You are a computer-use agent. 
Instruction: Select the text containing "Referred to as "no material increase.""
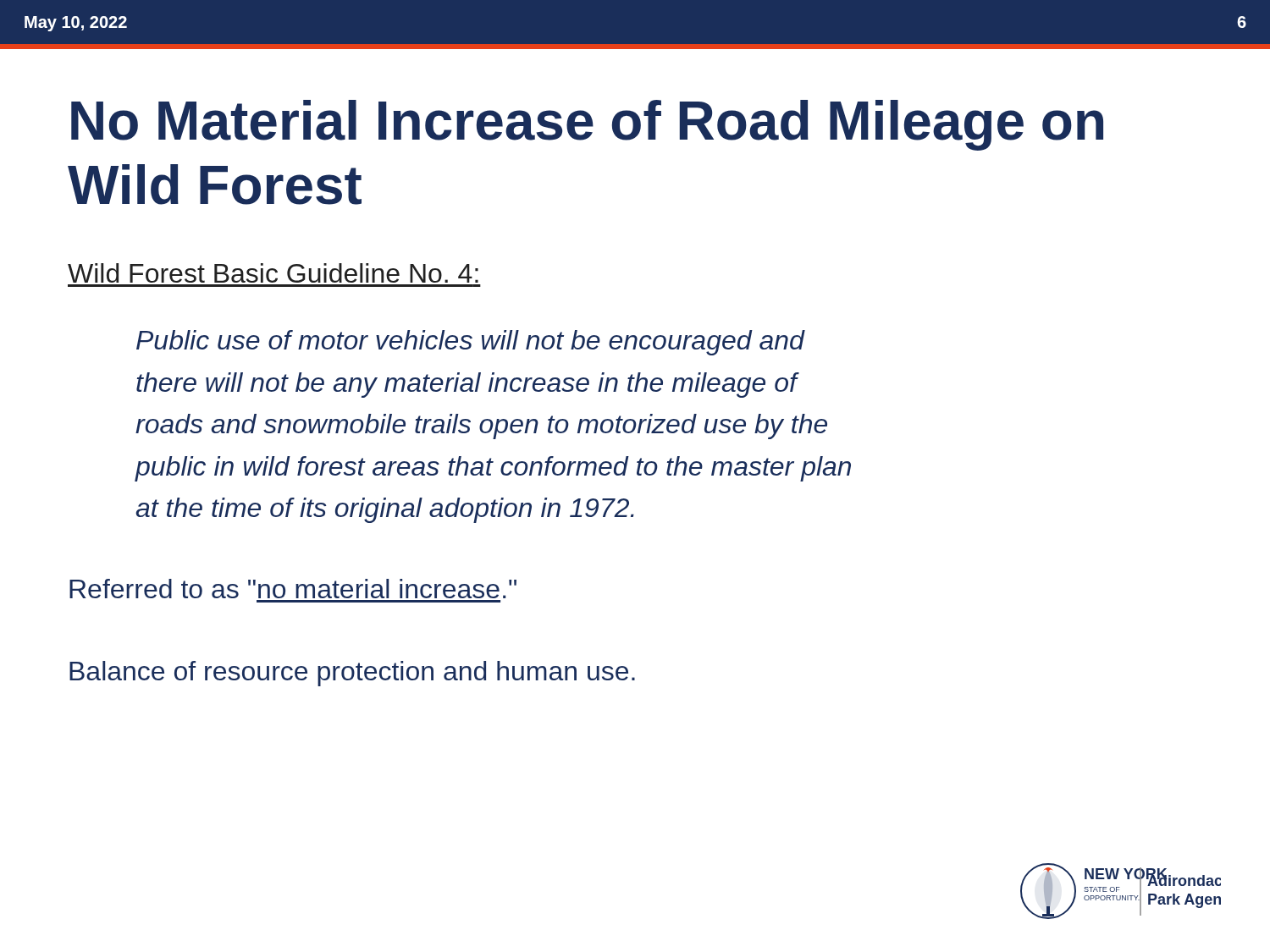(293, 589)
